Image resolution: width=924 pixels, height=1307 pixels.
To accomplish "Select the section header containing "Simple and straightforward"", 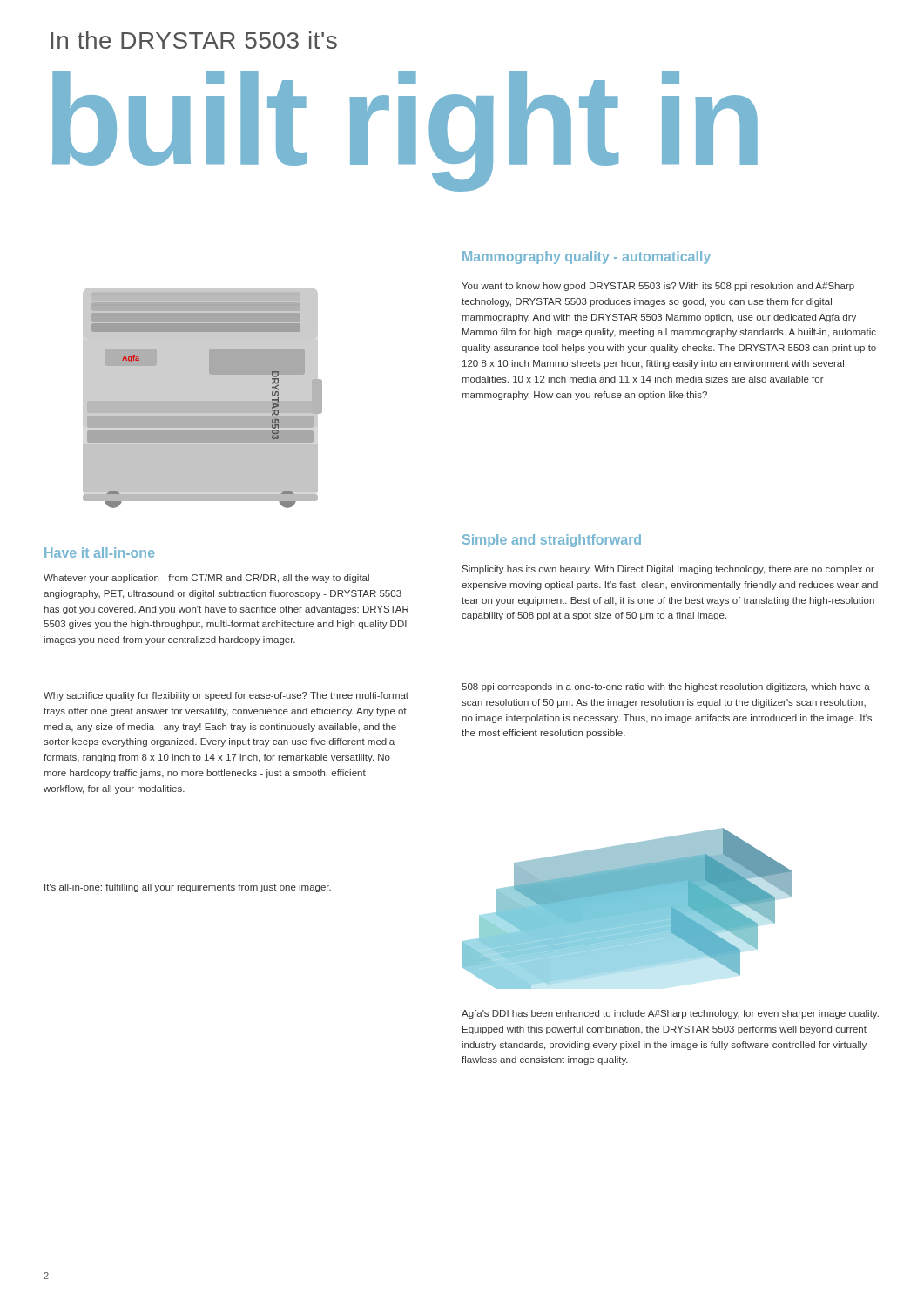I will coord(552,541).
